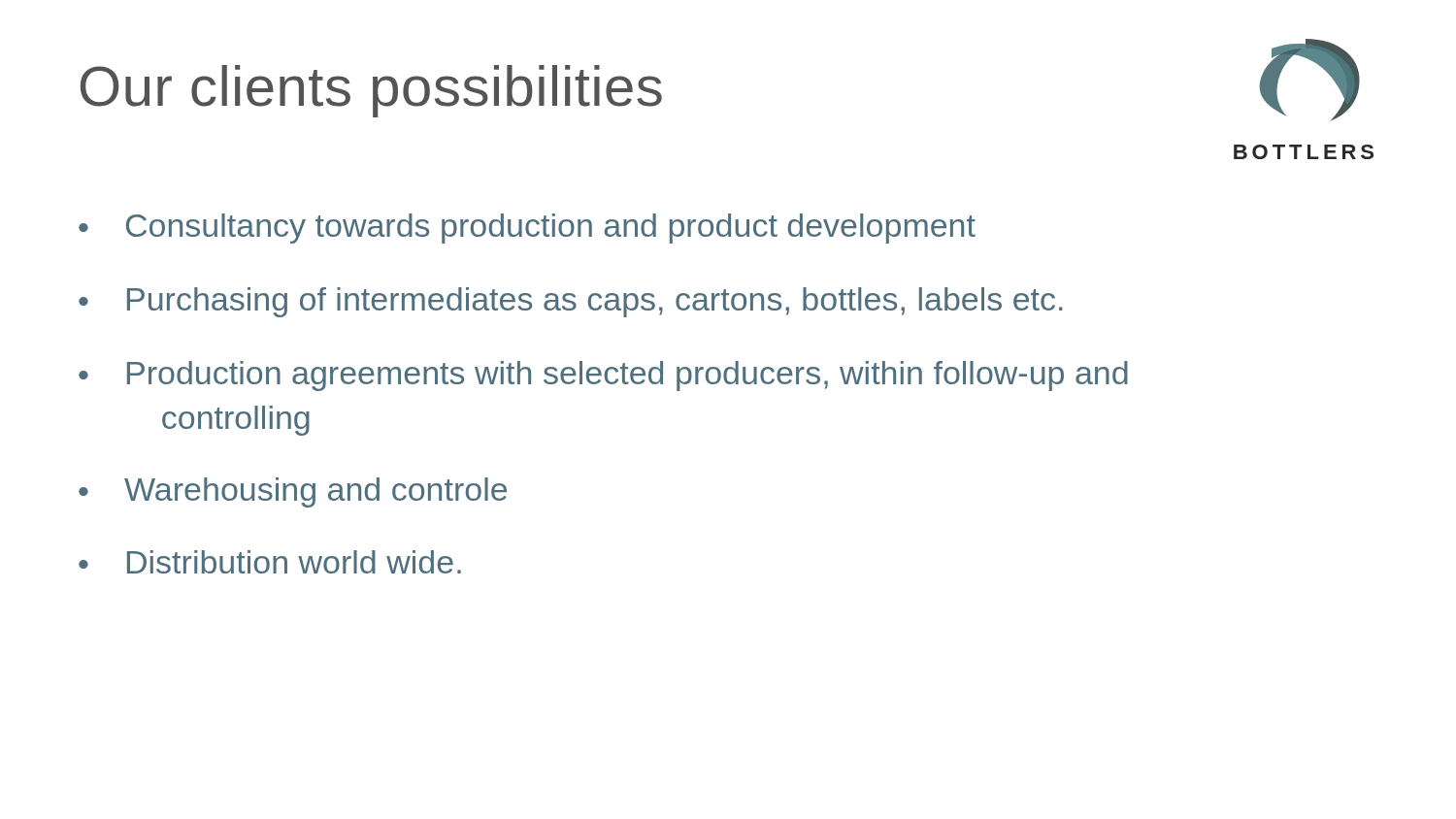Locate the text starting "• Production agreements with selected producers, within follow-up"
Screen dimensions: 819x1456
612,396
